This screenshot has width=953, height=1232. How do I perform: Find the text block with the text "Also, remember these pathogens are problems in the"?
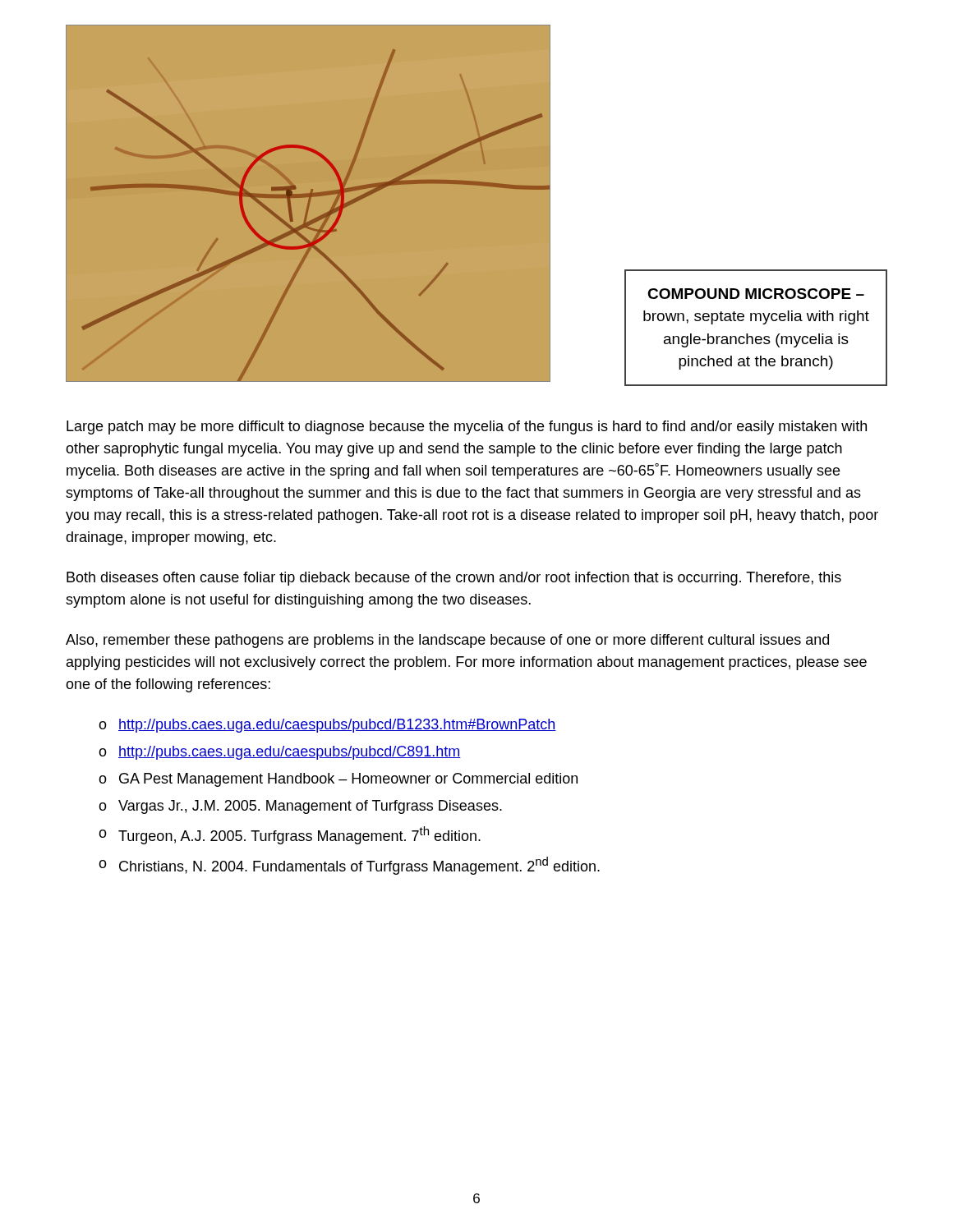pyautogui.click(x=466, y=662)
